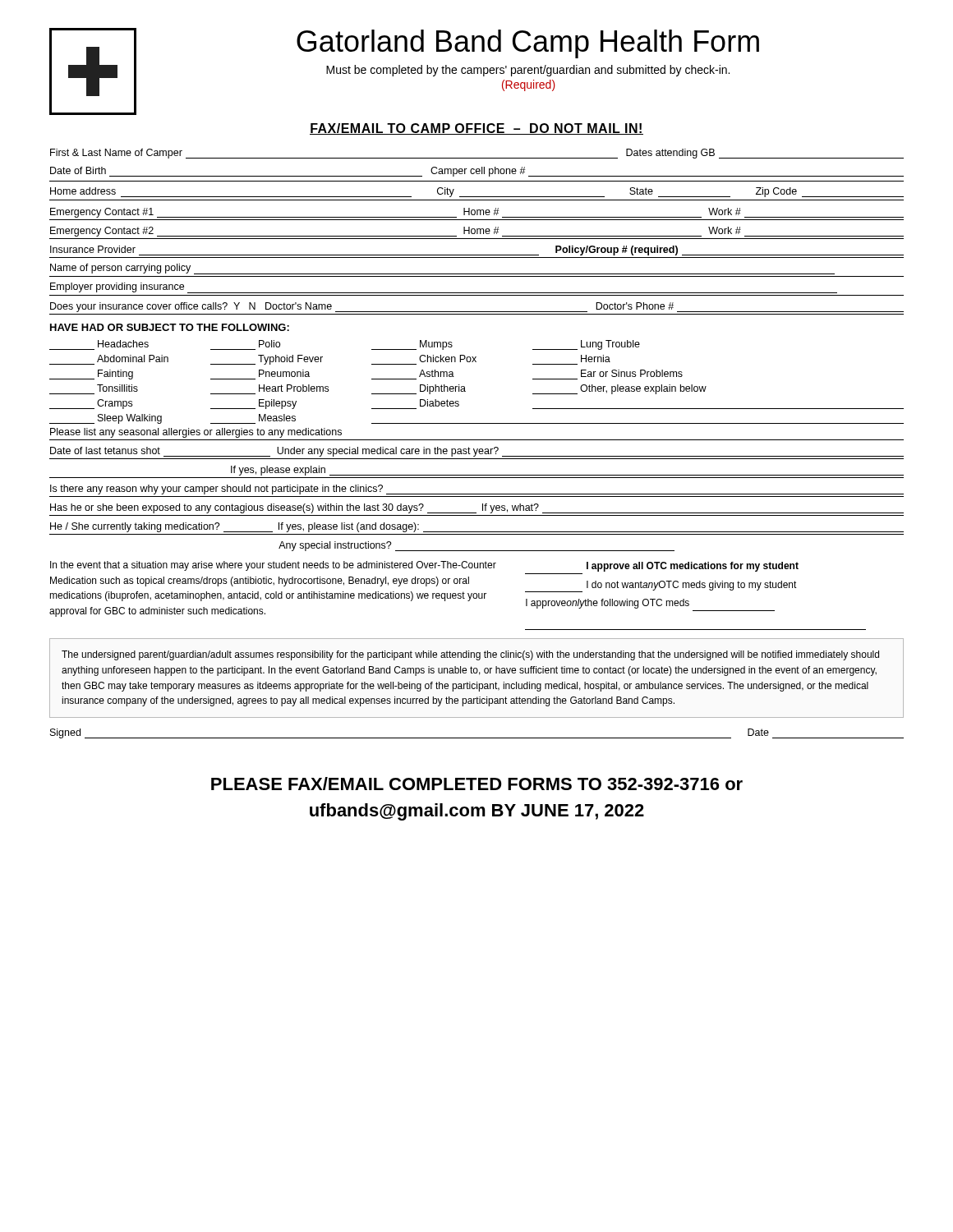Click on the passage starting "Cramps Epilepsy Diabetes"

[x=118, y=404]
